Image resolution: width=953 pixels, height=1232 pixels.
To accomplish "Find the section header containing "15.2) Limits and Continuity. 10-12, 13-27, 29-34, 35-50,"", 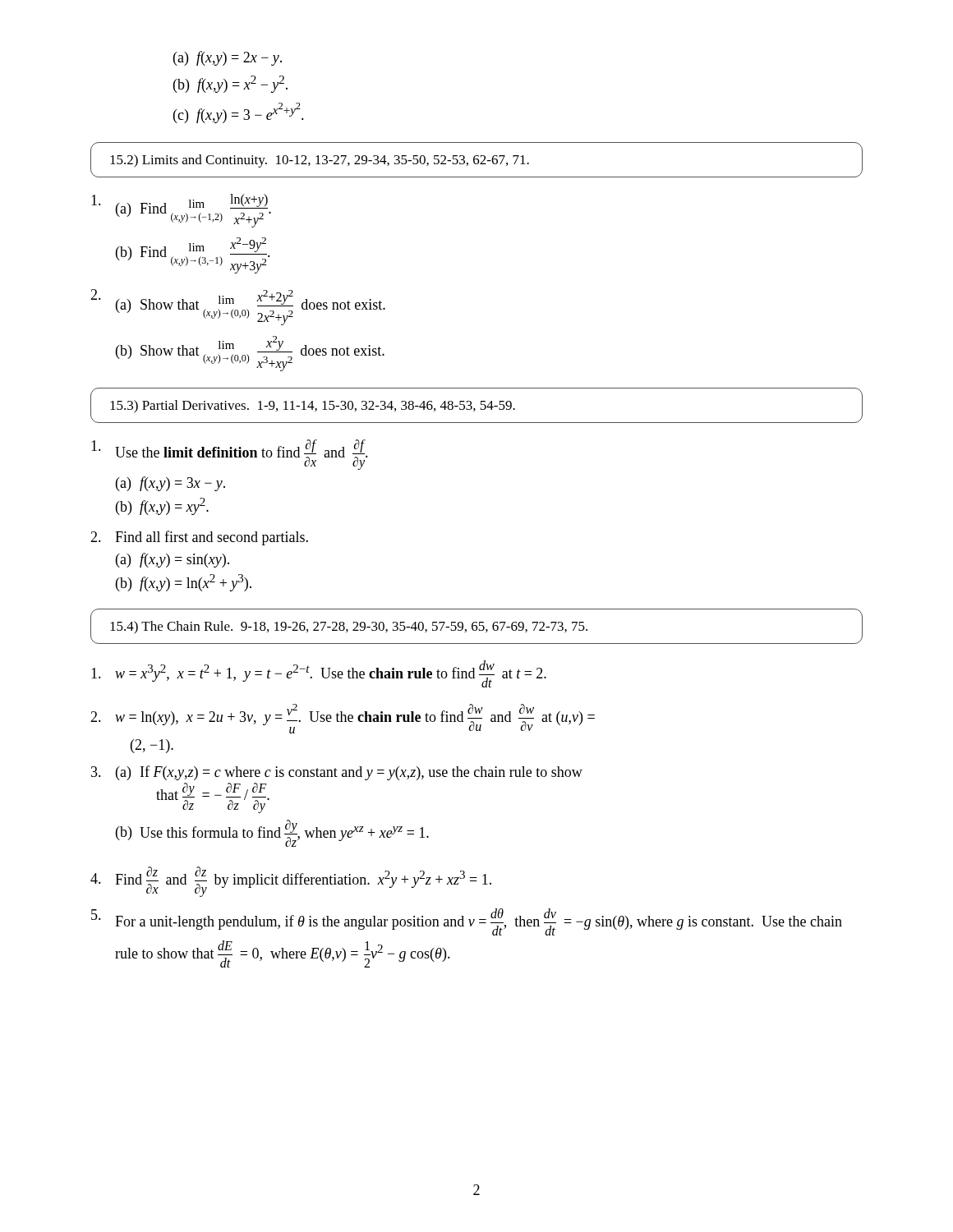I will tap(319, 160).
